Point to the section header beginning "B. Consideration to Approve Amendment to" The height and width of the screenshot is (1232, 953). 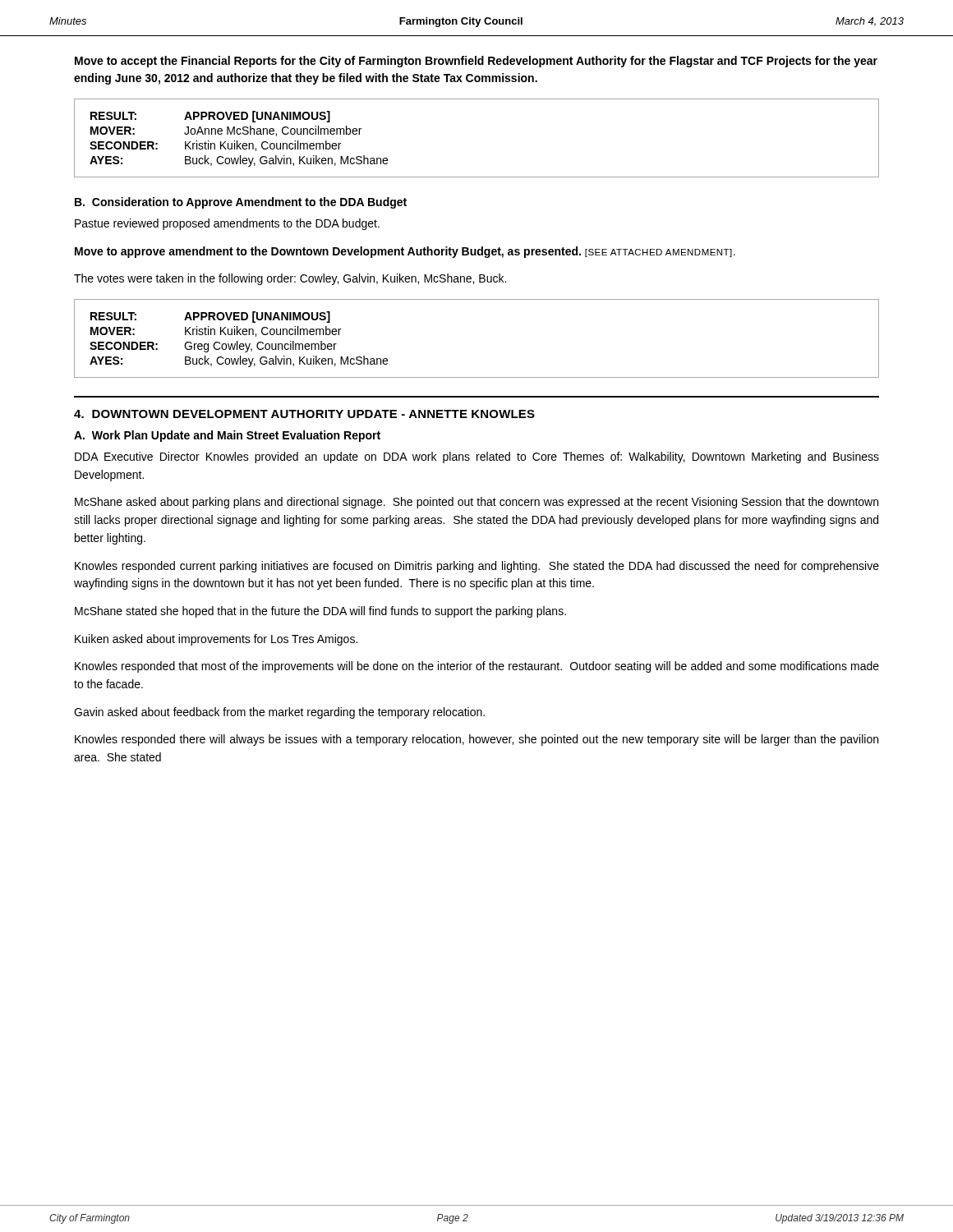(240, 202)
